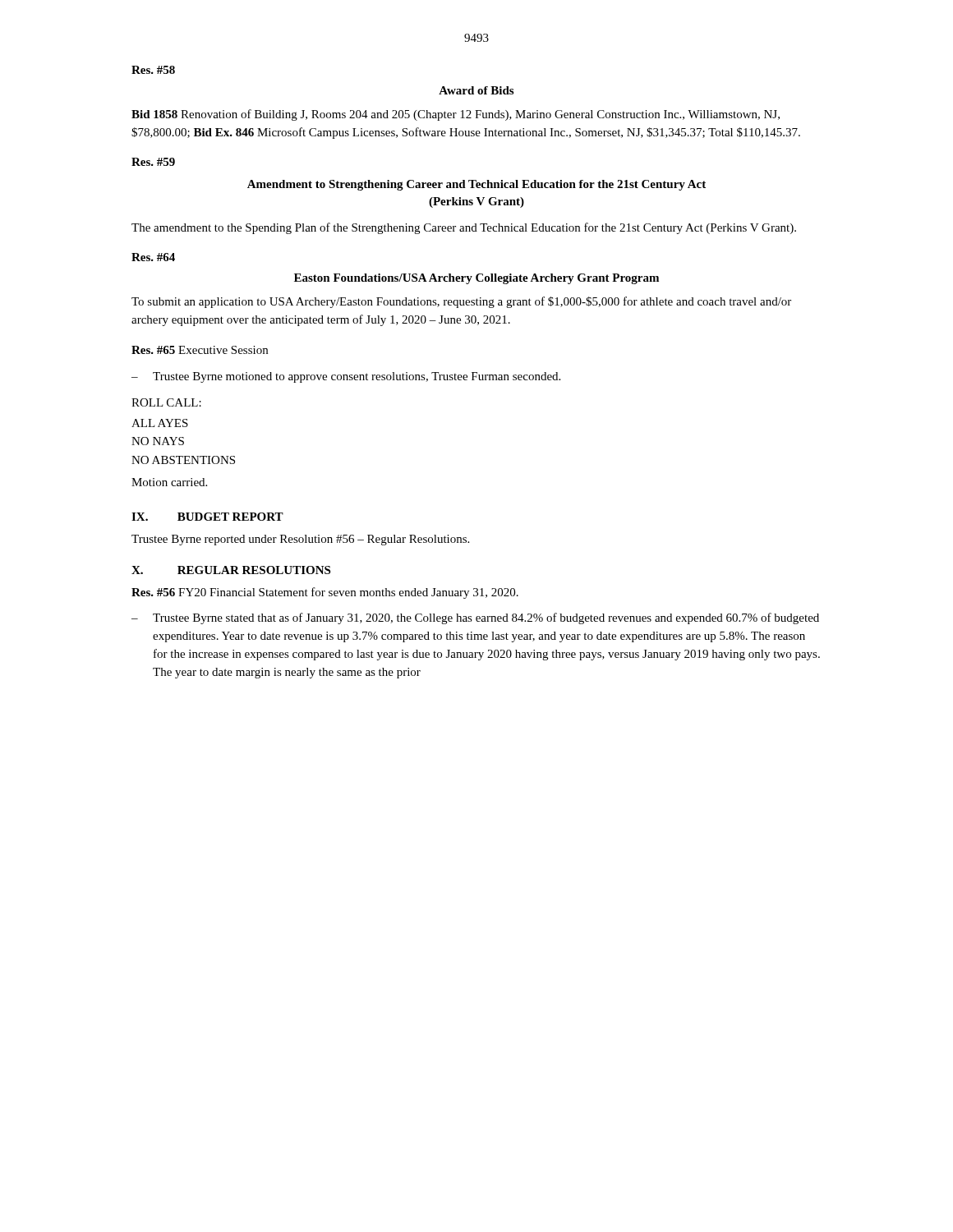Find the text that says "ALL AYES"
The image size is (953, 1232).
tap(160, 423)
